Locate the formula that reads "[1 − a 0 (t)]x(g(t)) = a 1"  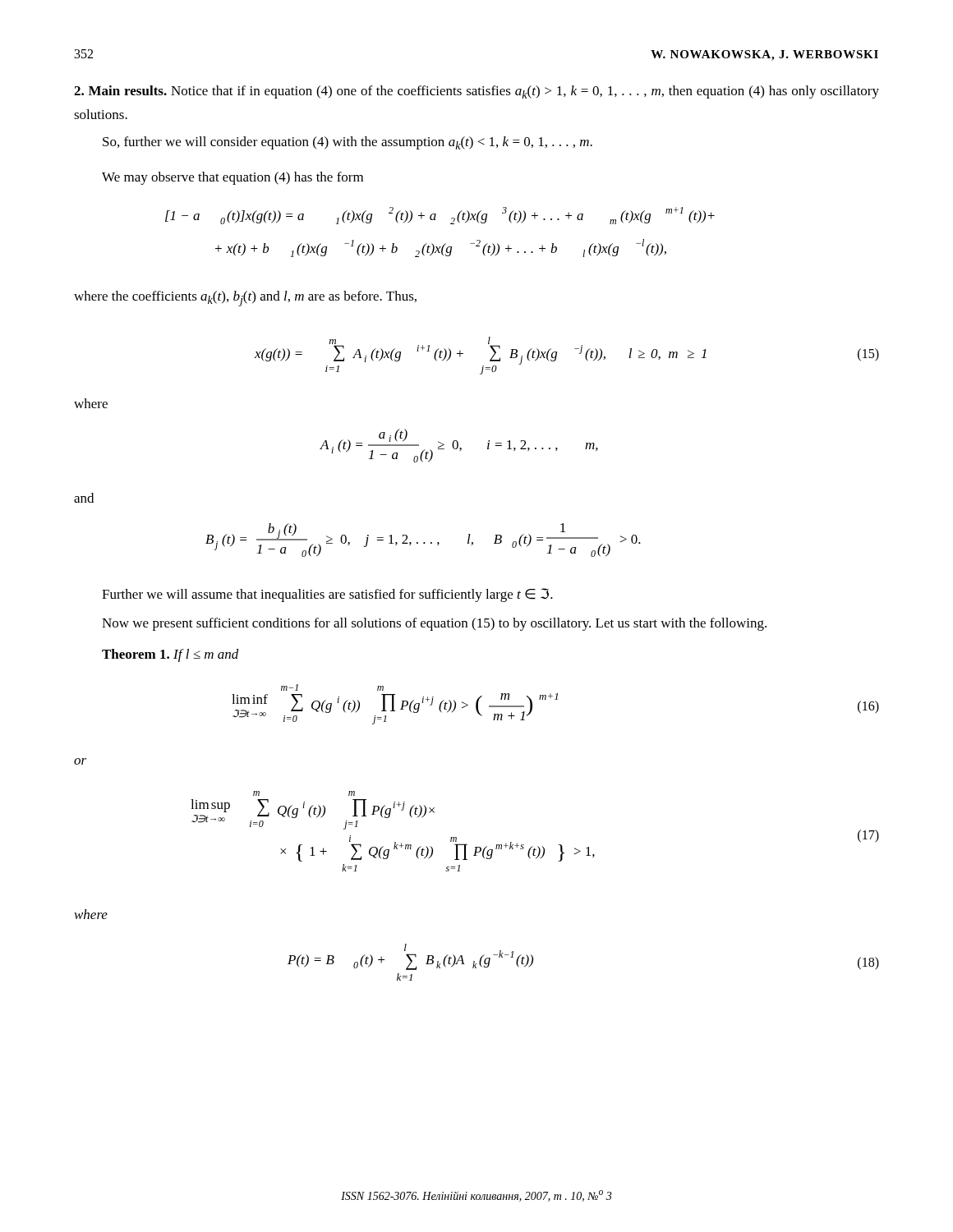point(476,237)
